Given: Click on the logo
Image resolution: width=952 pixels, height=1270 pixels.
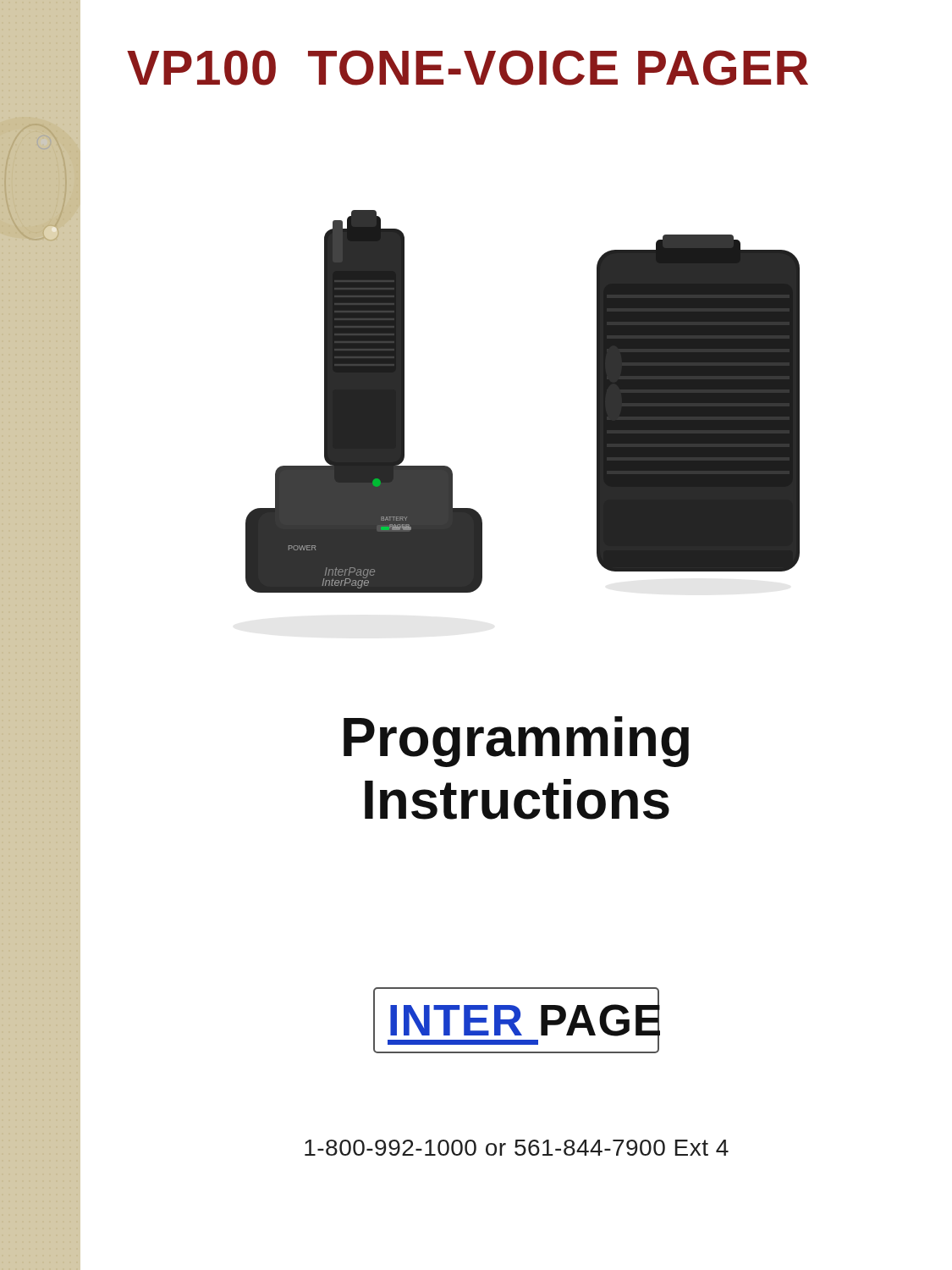Looking at the screenshot, I should point(516,1022).
